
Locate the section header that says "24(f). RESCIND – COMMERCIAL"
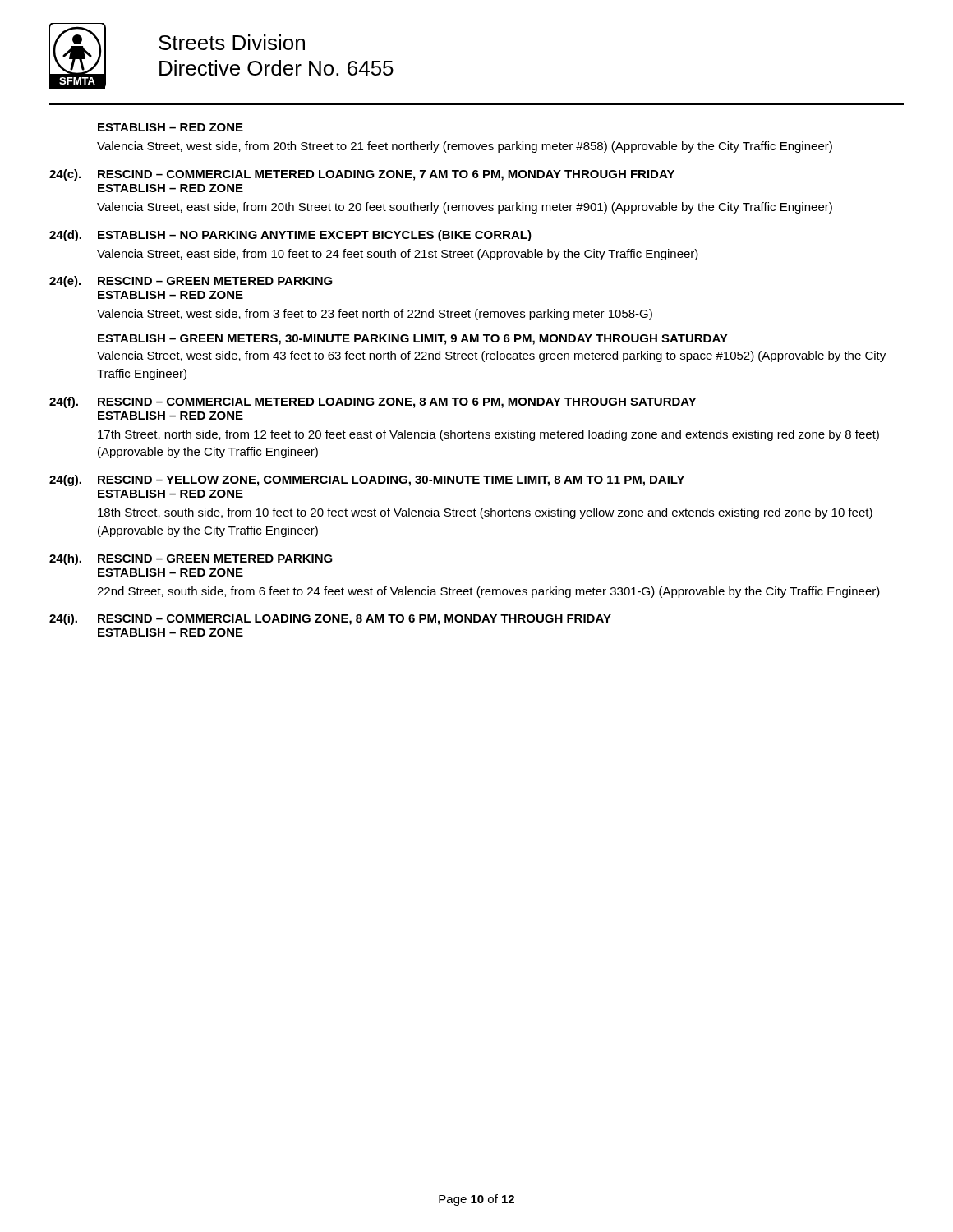pyautogui.click(x=476, y=408)
